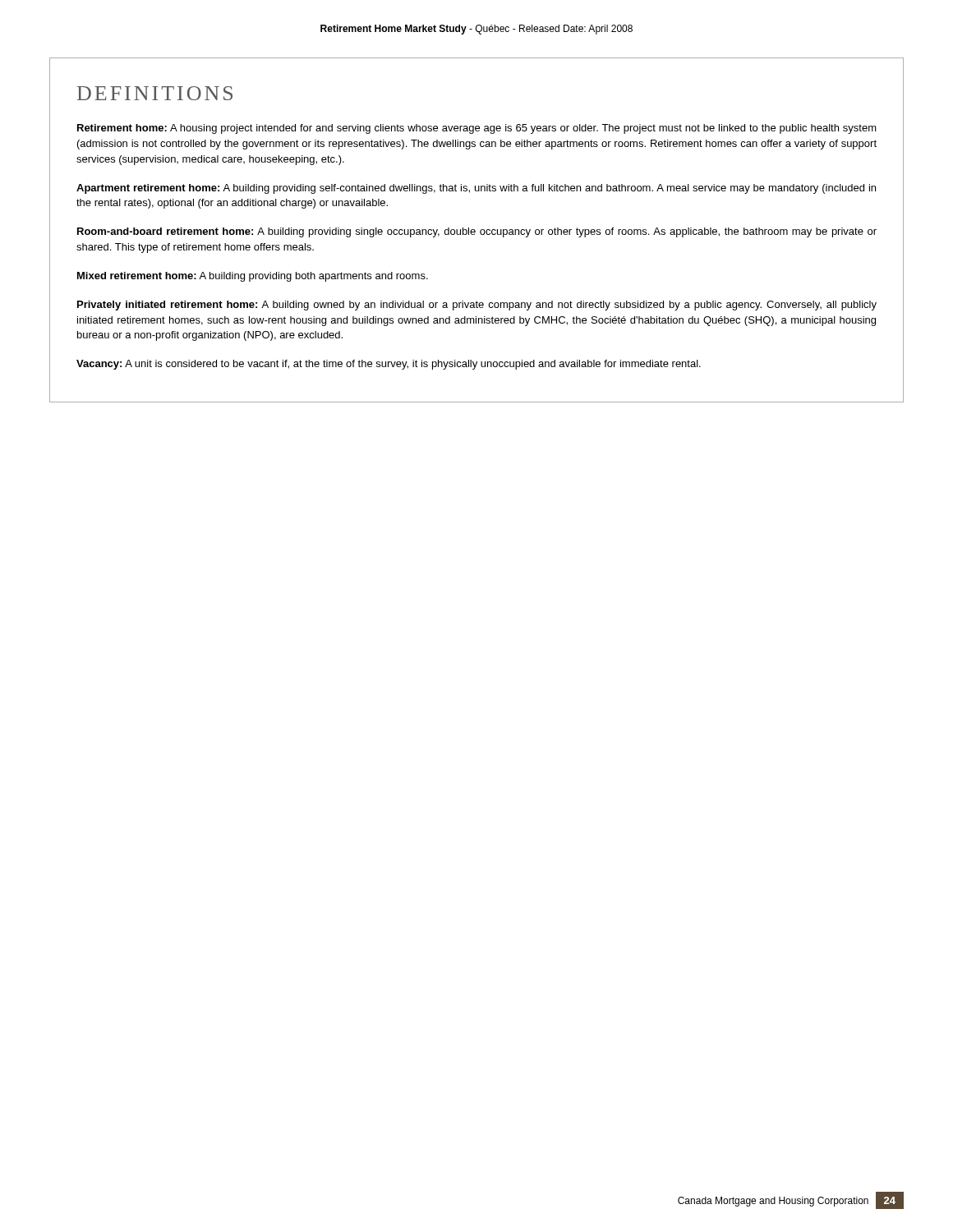Viewport: 953px width, 1232px height.
Task: Find the text block containing "Retirement home: A housing project"
Action: pyautogui.click(x=476, y=143)
